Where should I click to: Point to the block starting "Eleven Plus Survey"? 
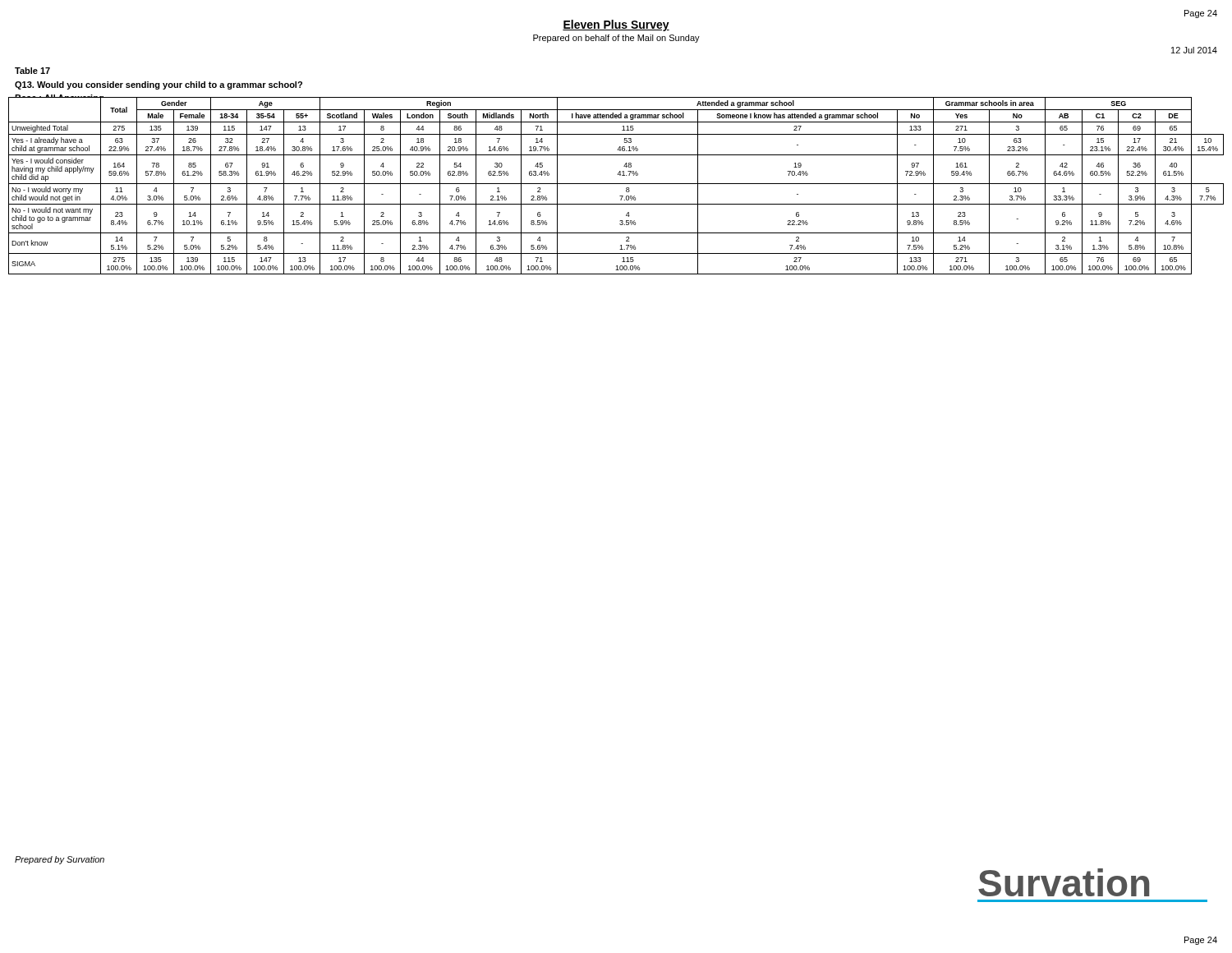click(x=616, y=30)
